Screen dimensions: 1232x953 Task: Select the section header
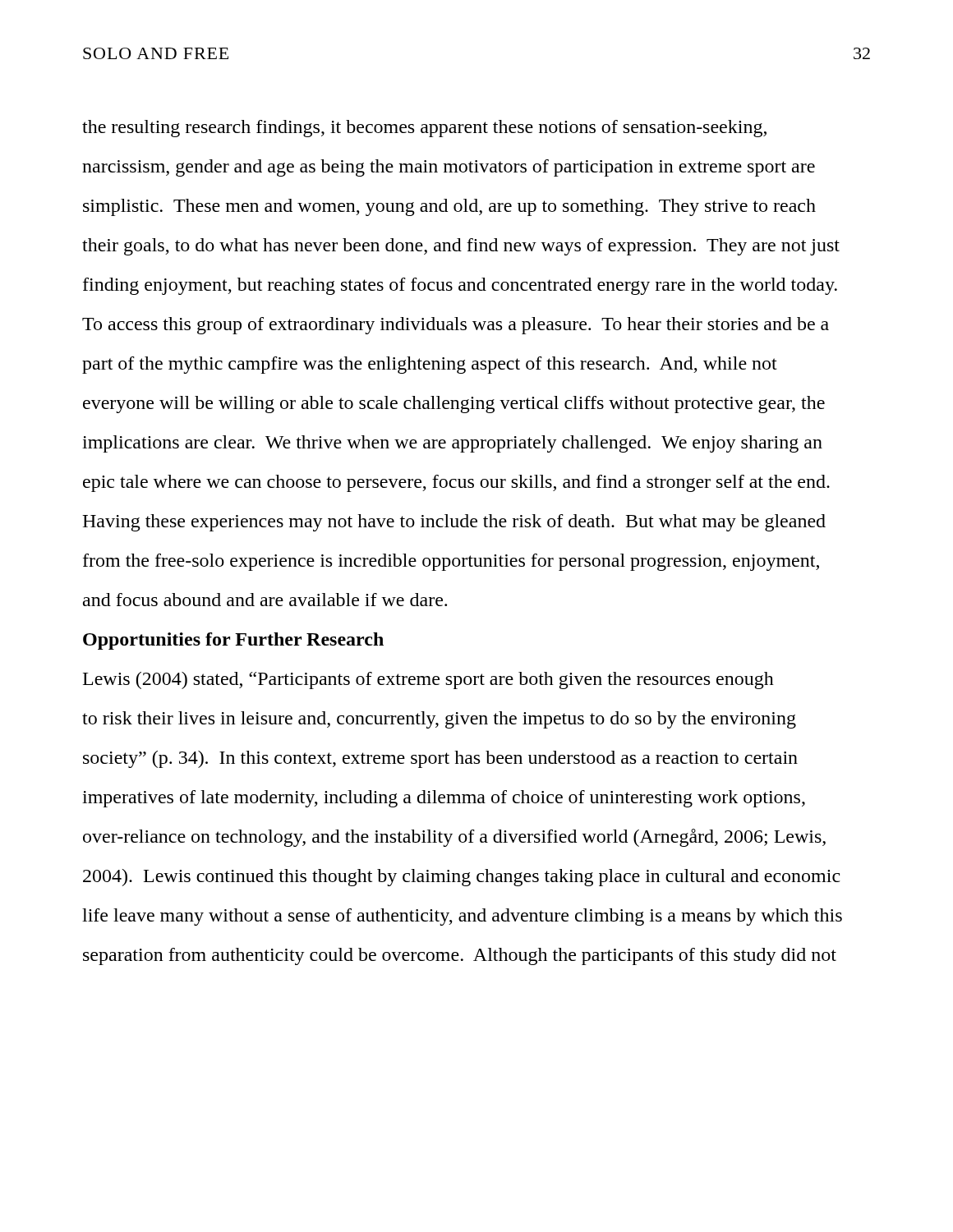pyautogui.click(x=476, y=639)
